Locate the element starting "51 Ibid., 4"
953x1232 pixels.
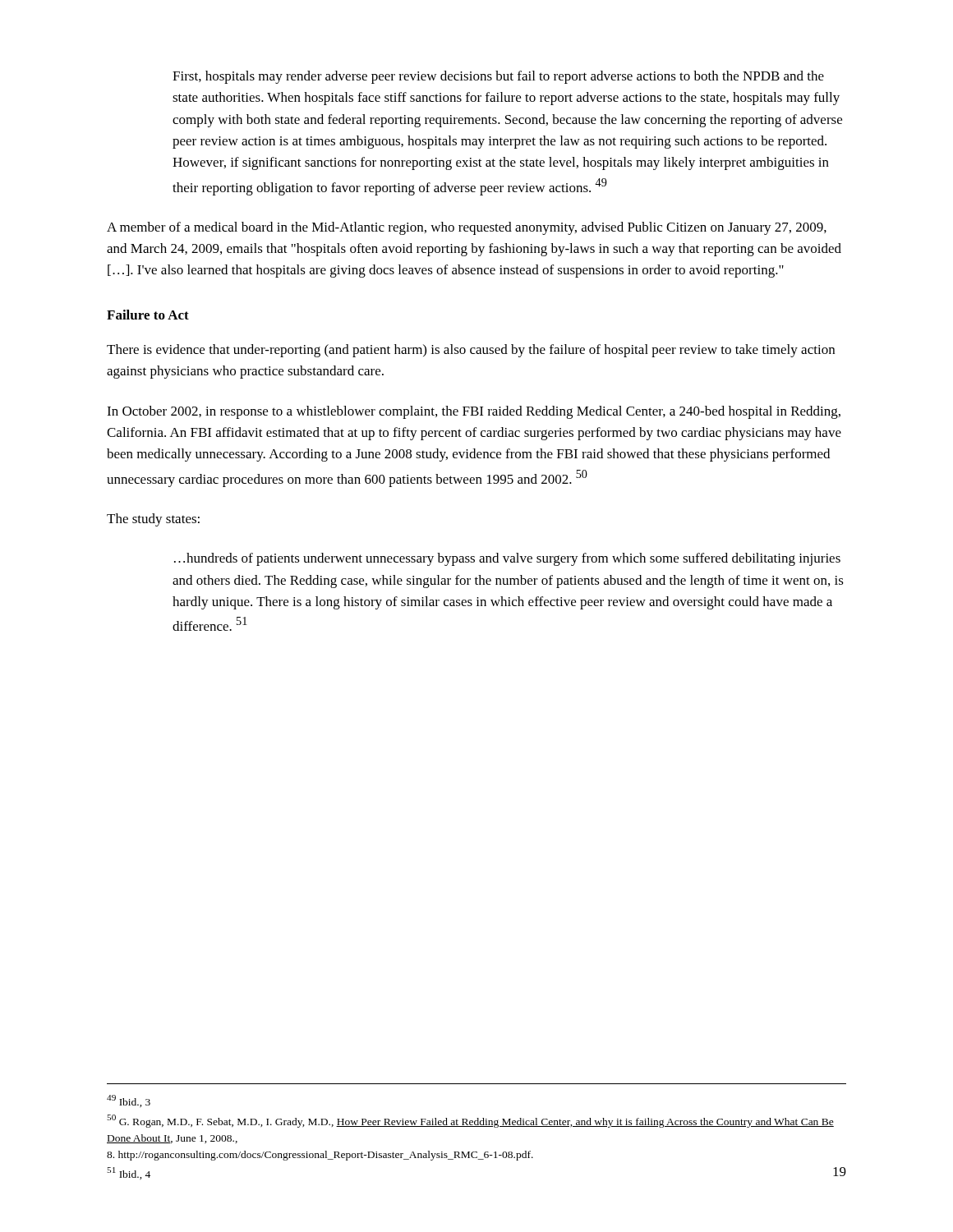[129, 1172]
